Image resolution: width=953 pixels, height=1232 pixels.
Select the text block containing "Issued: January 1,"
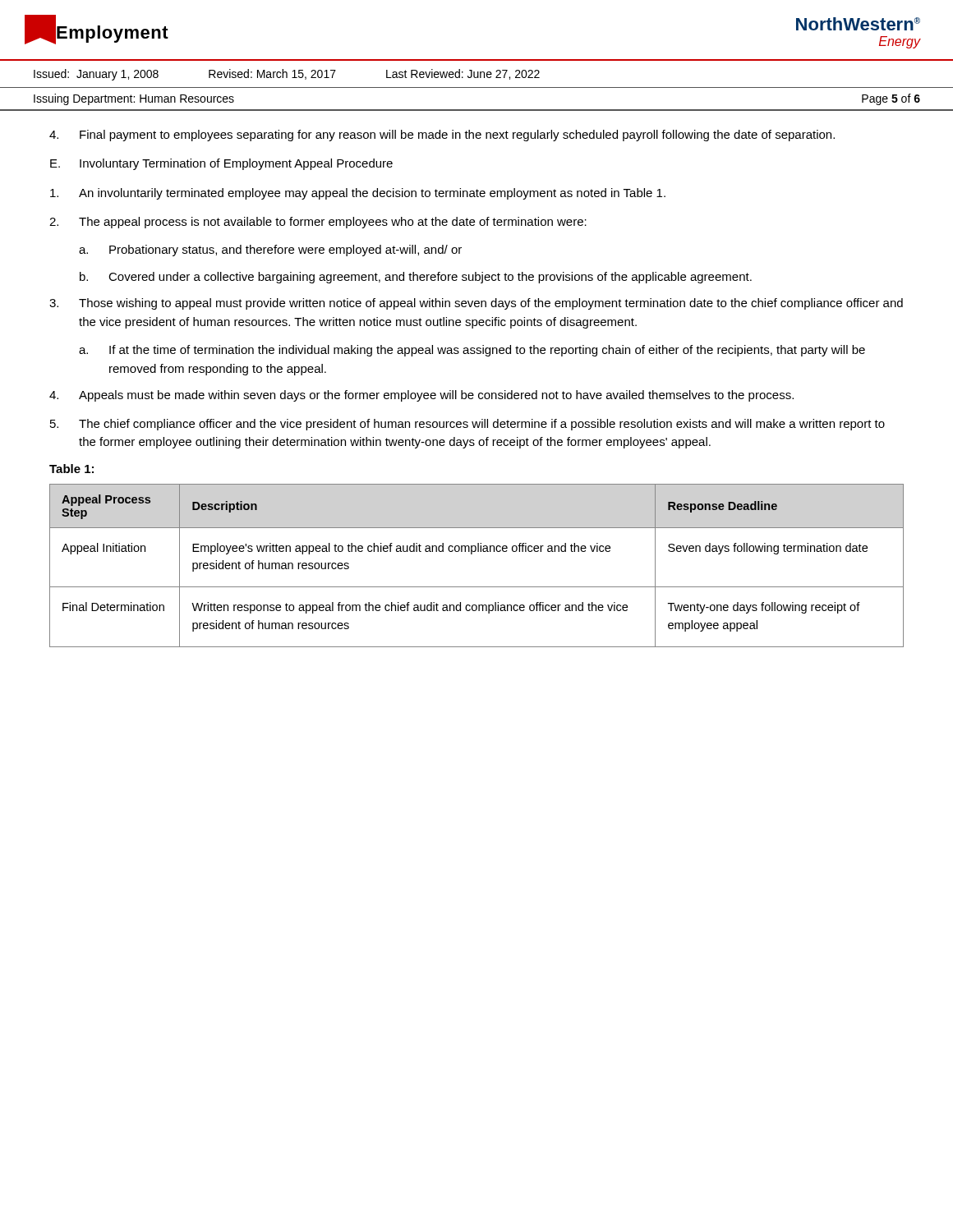(476, 74)
